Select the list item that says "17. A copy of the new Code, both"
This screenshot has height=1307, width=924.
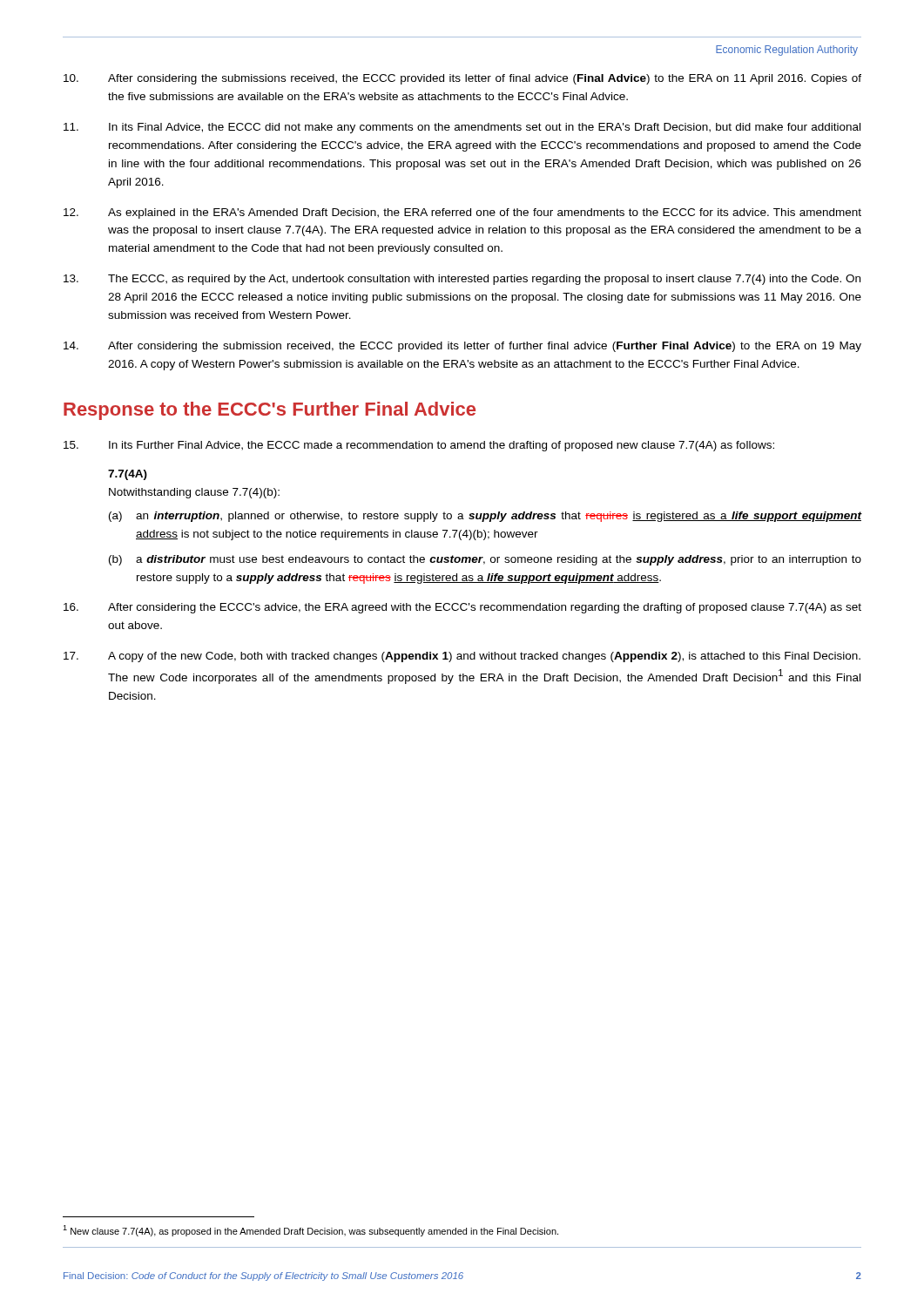click(462, 677)
